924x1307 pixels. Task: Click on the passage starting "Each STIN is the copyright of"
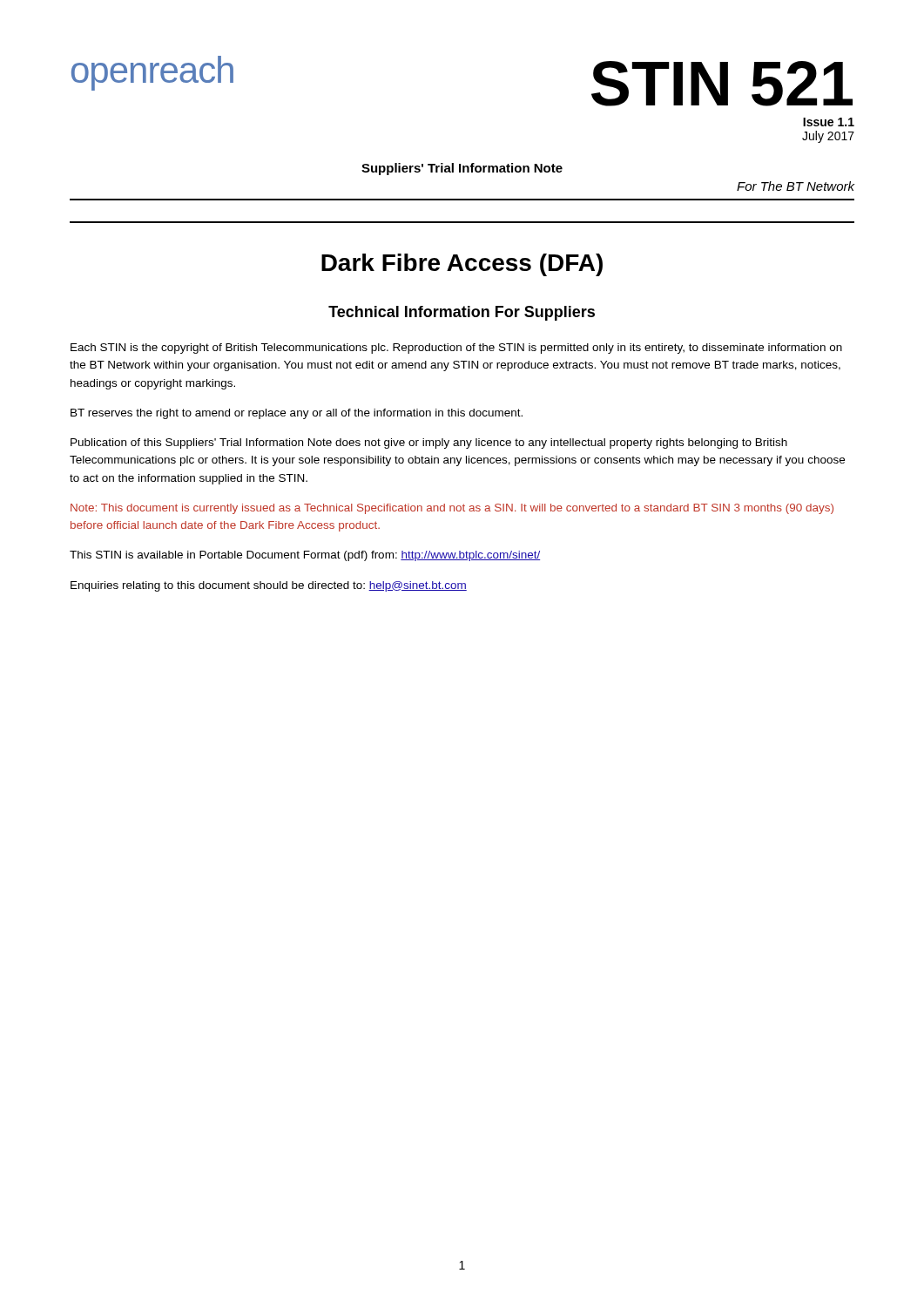click(456, 365)
